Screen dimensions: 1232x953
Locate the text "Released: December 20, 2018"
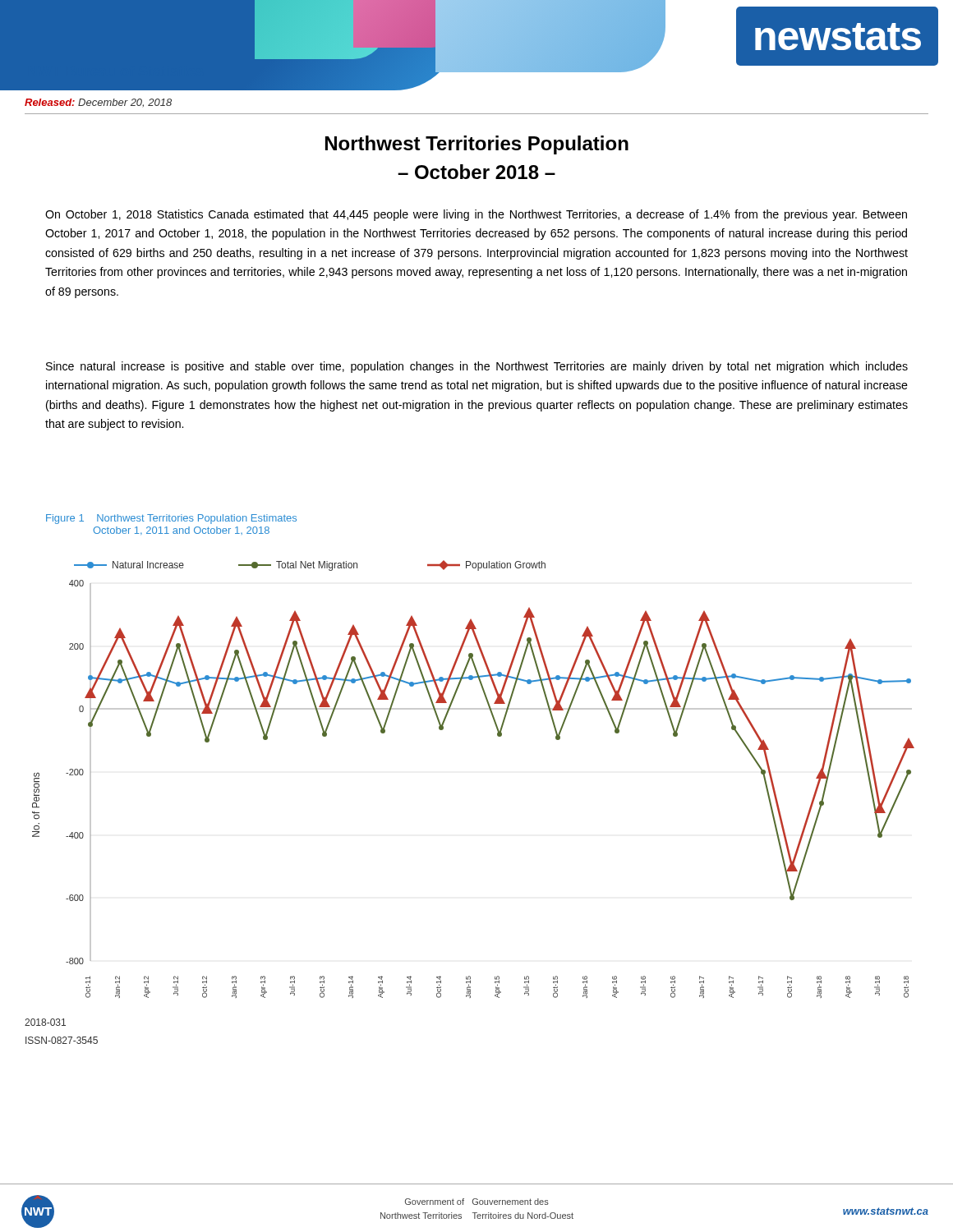coord(98,102)
